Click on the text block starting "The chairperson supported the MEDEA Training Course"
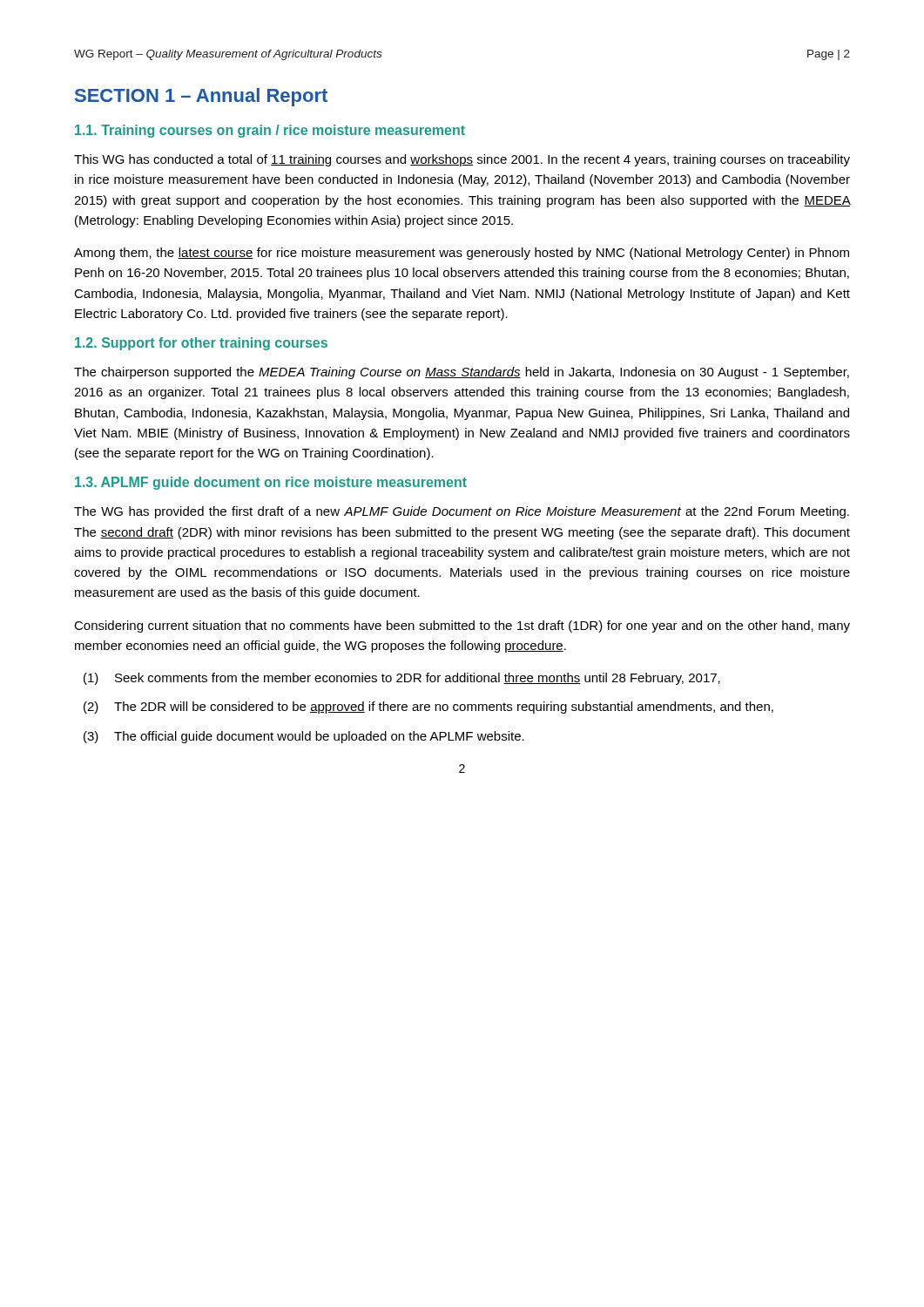924x1307 pixels. (x=462, y=412)
